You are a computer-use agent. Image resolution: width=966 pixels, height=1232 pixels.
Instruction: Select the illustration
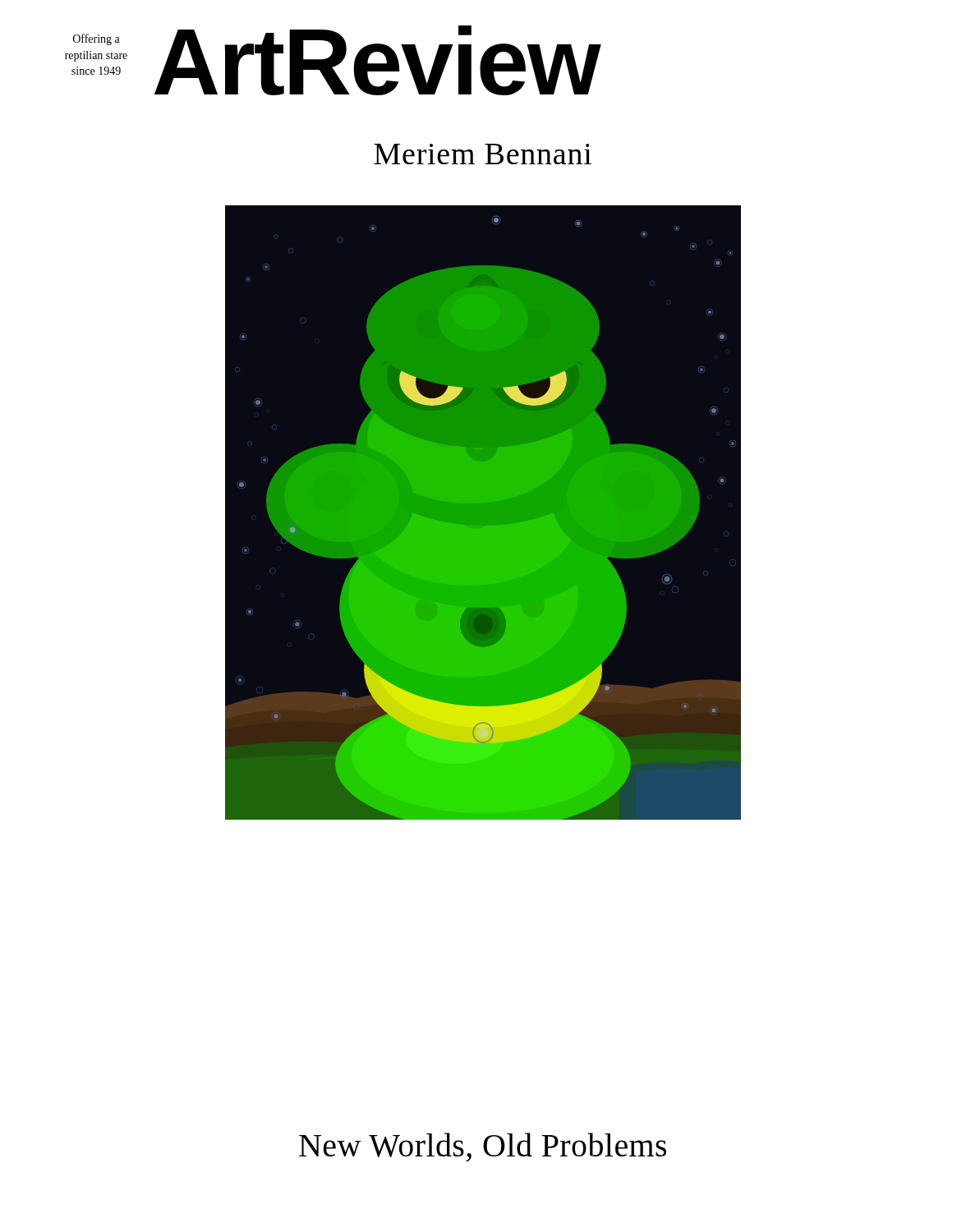[483, 513]
